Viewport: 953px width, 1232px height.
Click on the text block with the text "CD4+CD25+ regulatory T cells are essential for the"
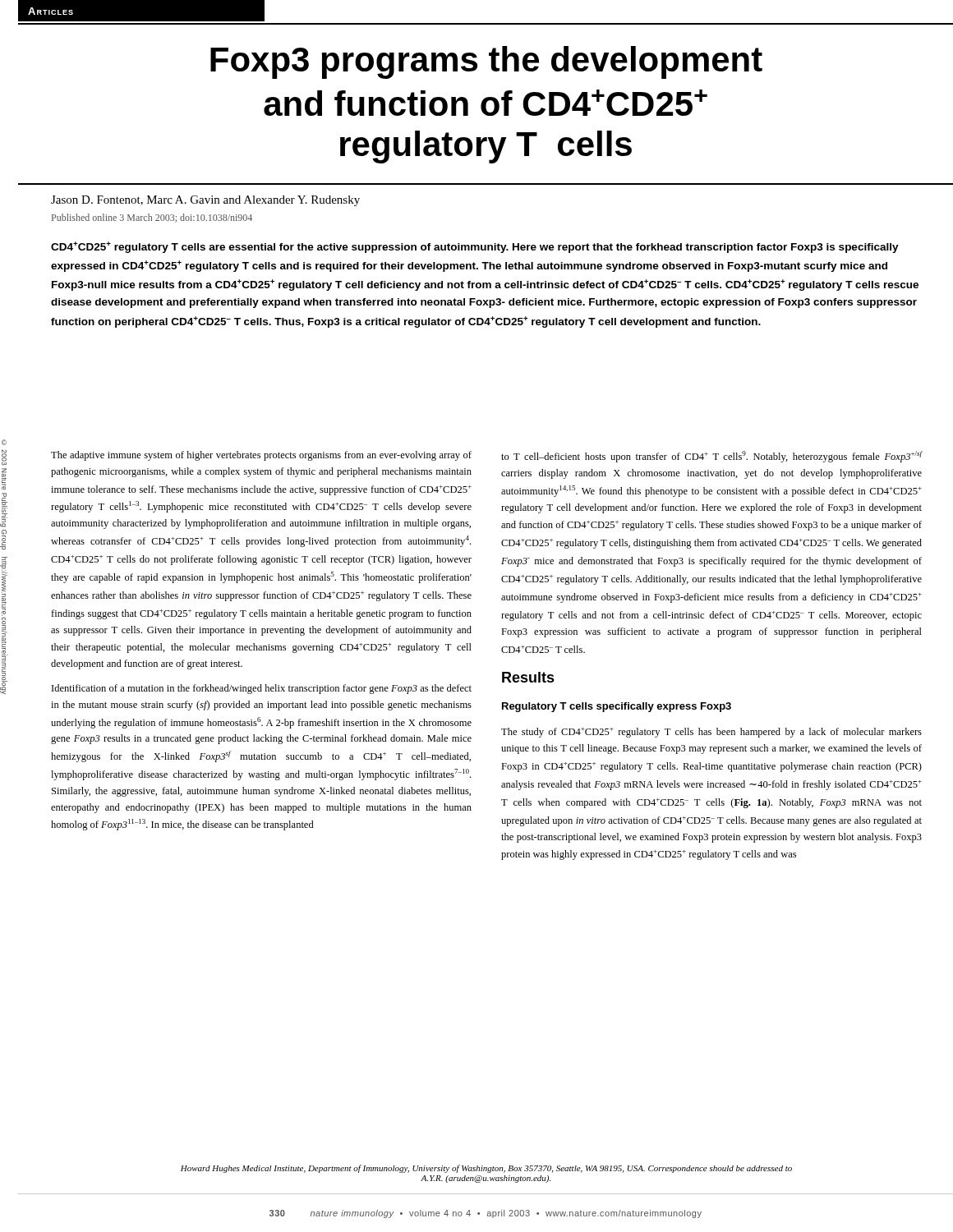[485, 283]
